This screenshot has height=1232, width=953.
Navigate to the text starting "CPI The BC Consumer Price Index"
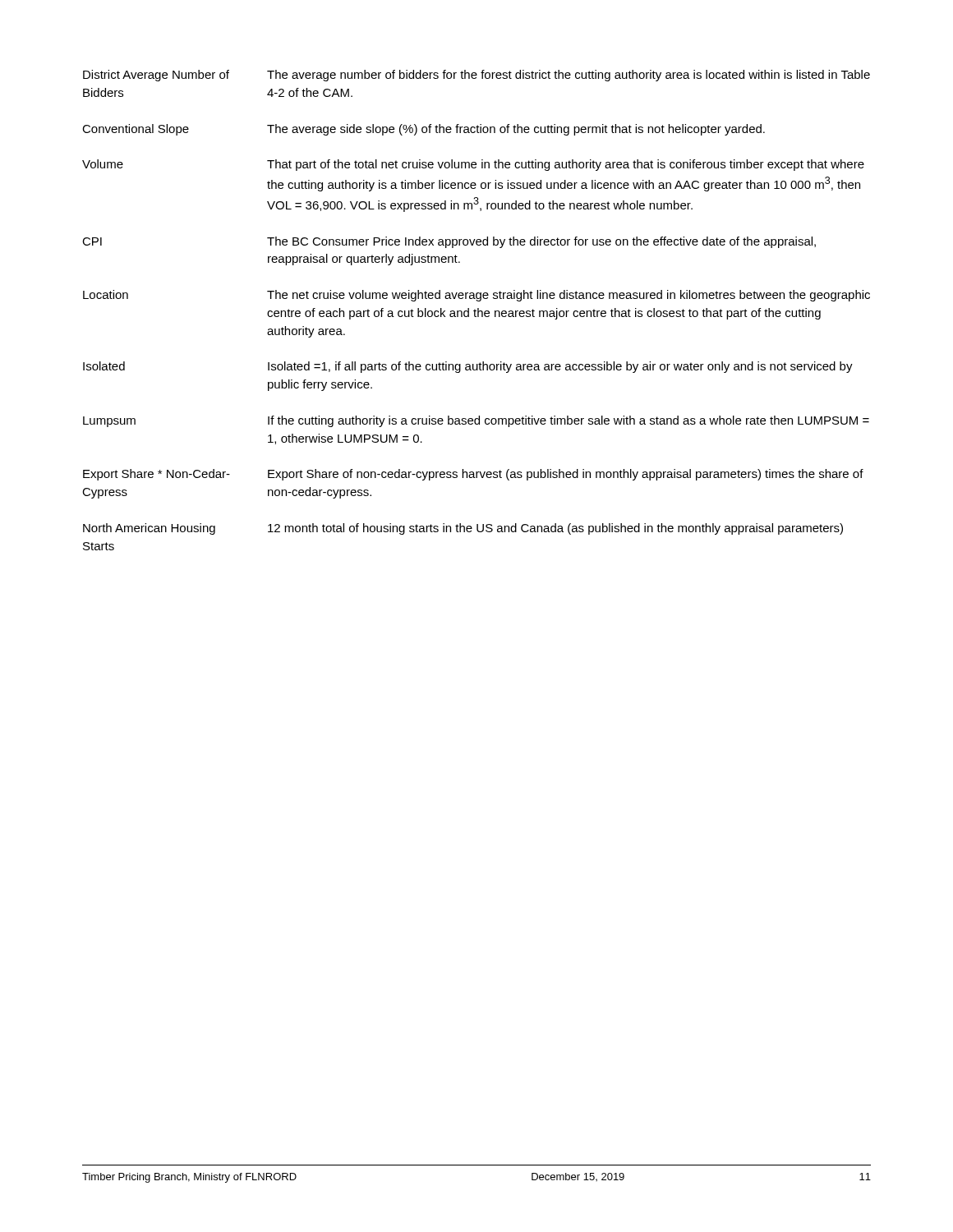click(476, 250)
